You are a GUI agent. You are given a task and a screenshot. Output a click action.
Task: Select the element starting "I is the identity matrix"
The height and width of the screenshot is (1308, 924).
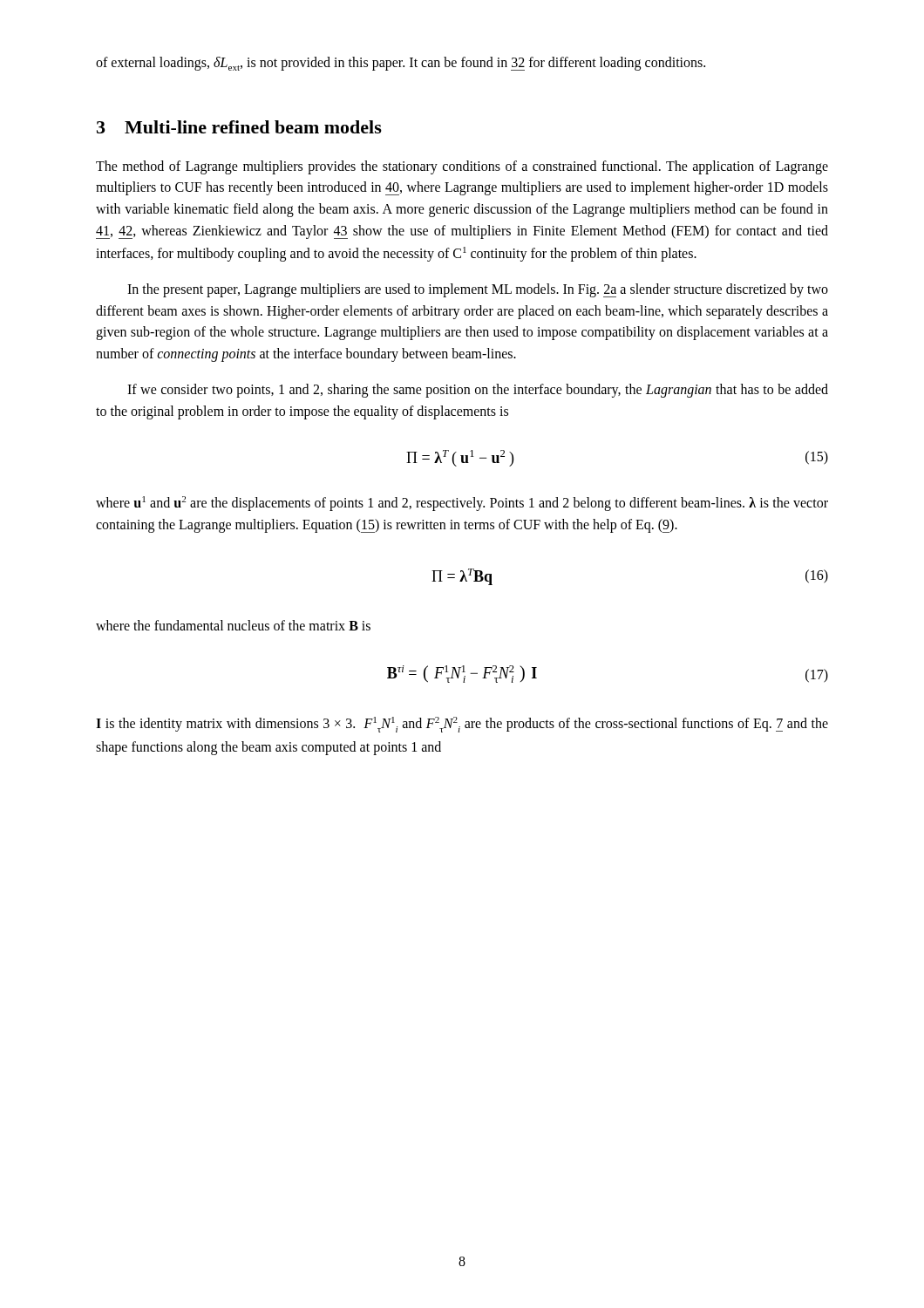[462, 734]
